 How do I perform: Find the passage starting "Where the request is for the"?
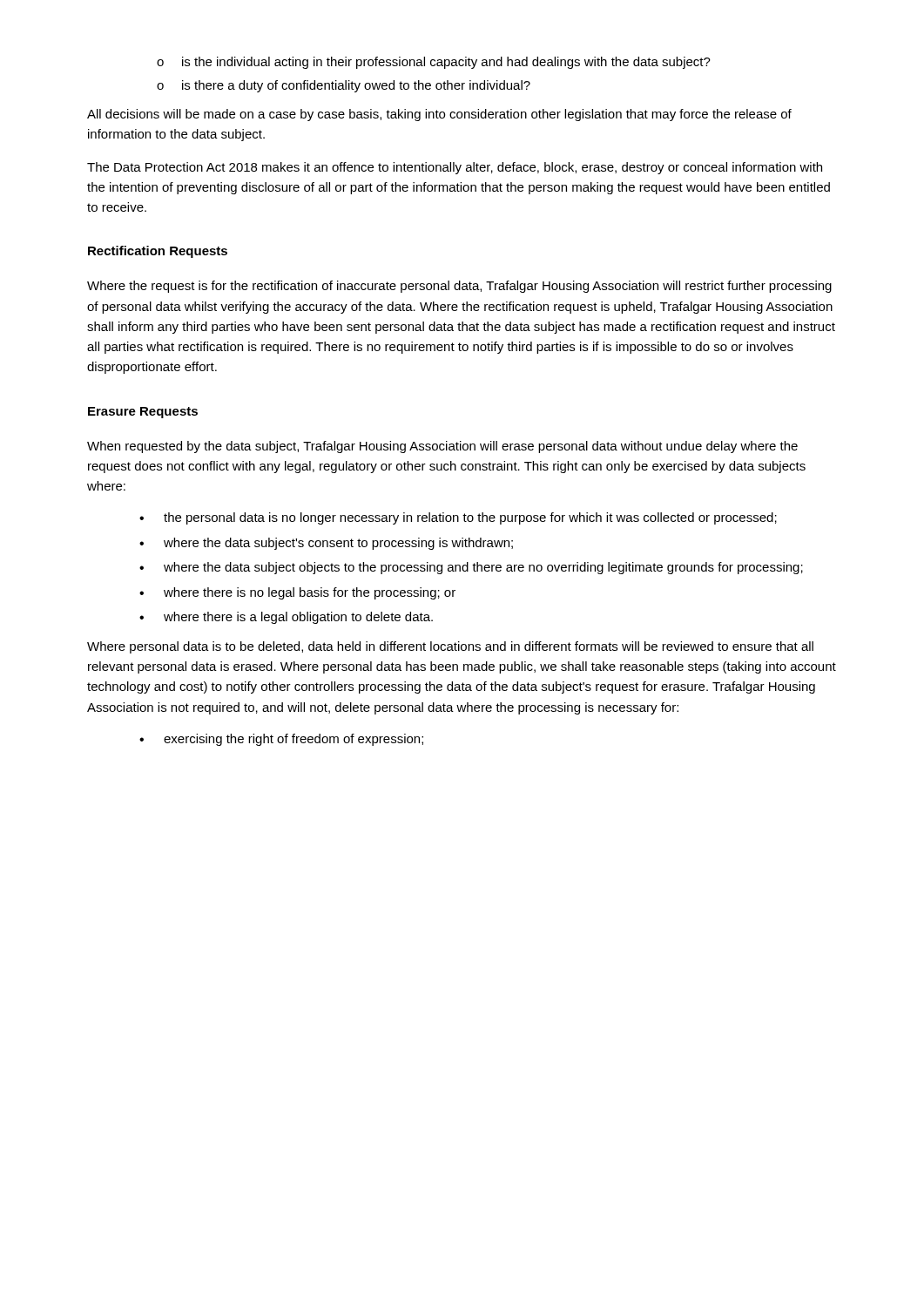tap(462, 326)
